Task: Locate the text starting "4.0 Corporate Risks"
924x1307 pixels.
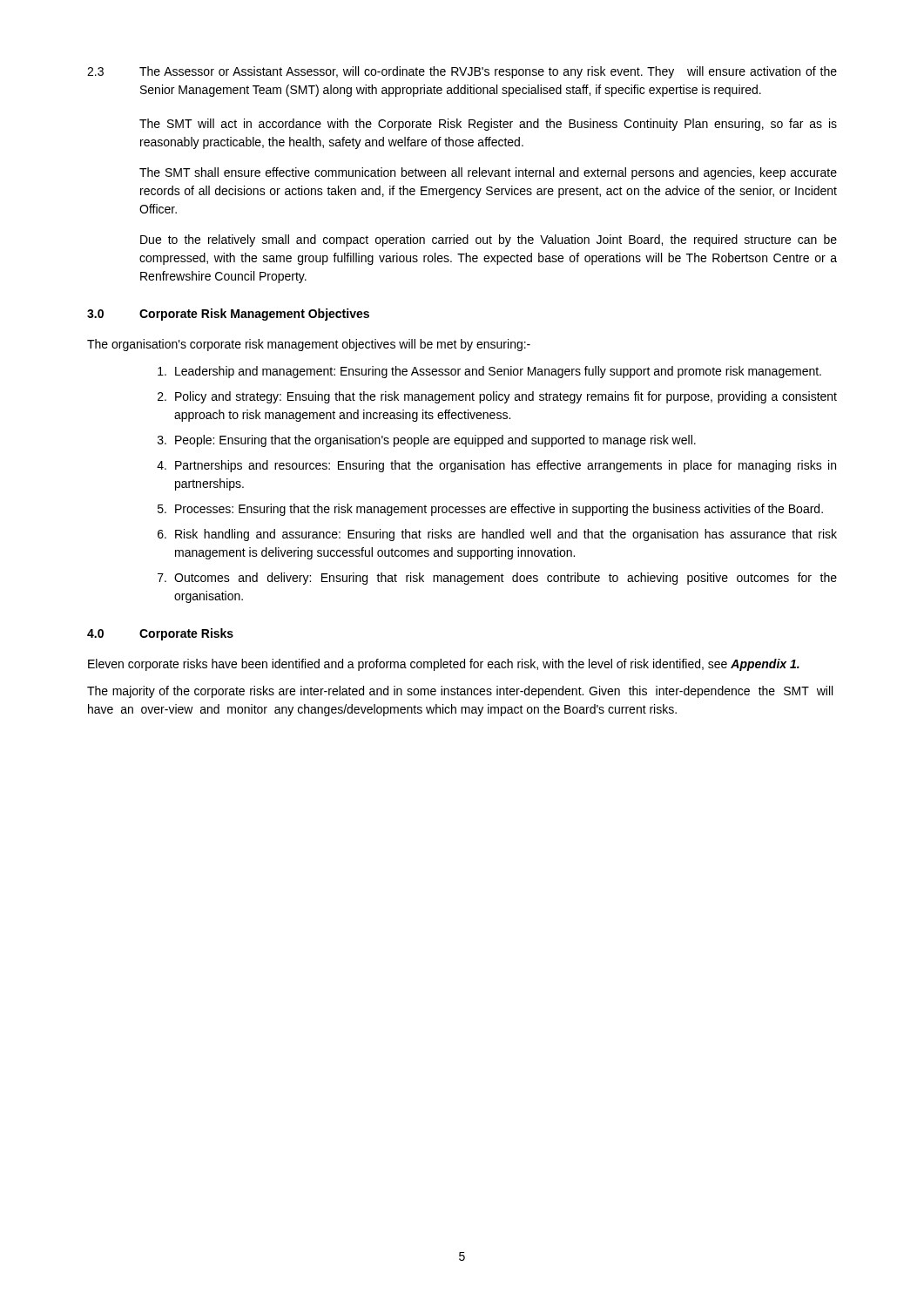Action: (160, 634)
